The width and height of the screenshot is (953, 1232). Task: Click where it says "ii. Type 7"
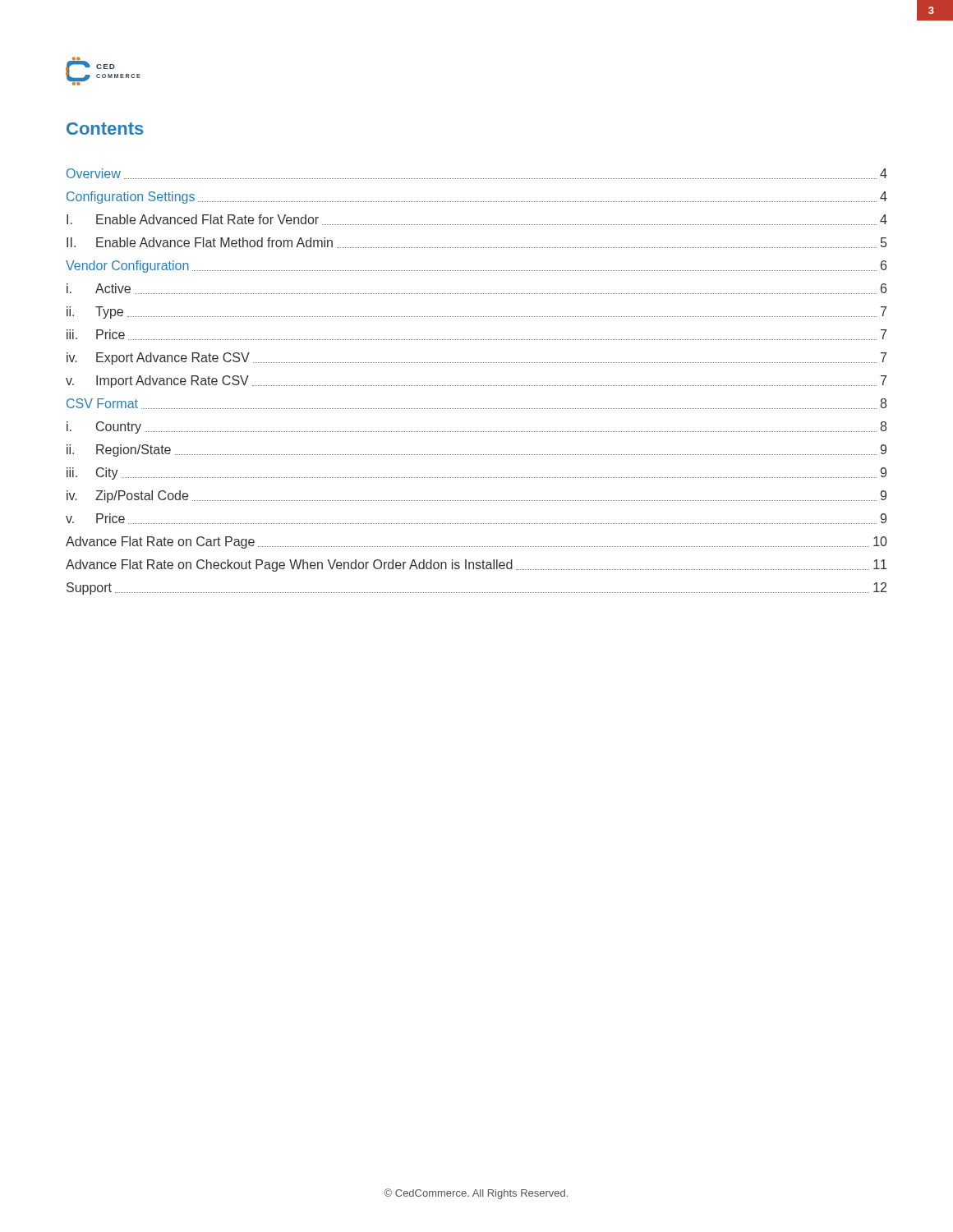pos(476,312)
